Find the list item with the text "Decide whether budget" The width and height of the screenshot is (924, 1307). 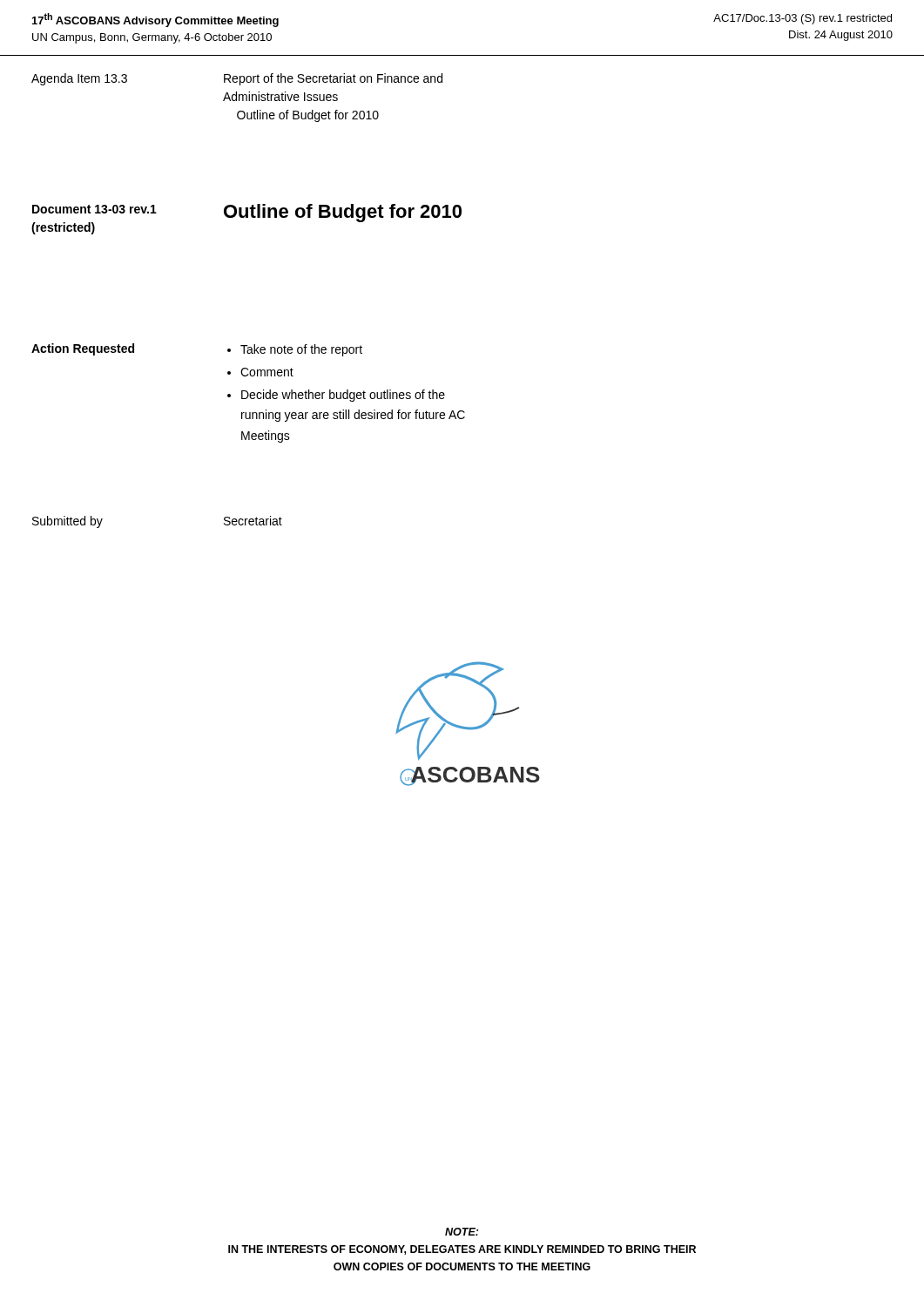click(353, 415)
